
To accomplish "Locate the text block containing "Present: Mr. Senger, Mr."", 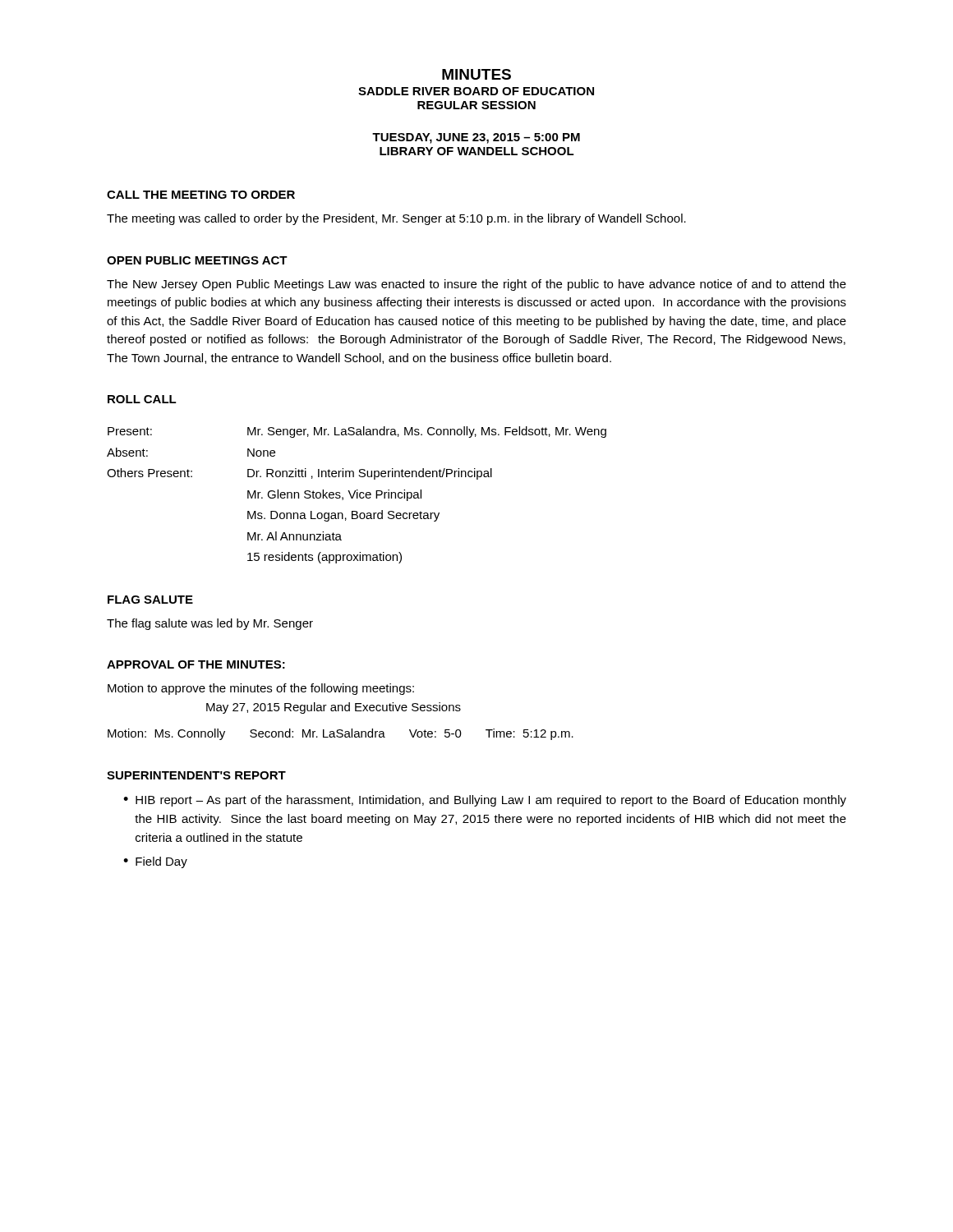I will pyautogui.click(x=357, y=432).
